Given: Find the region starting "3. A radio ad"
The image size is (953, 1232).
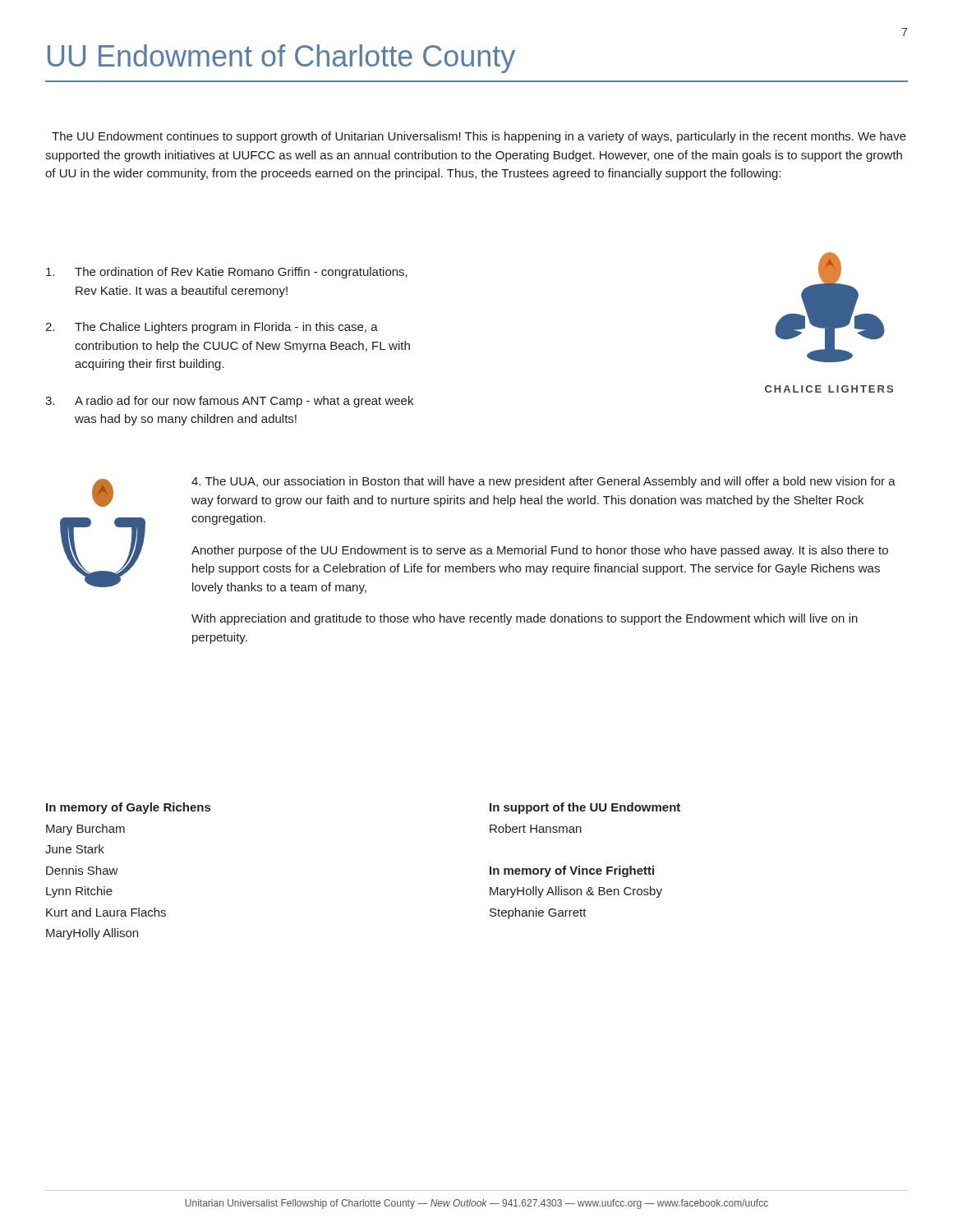Looking at the screenshot, I should pos(229,410).
